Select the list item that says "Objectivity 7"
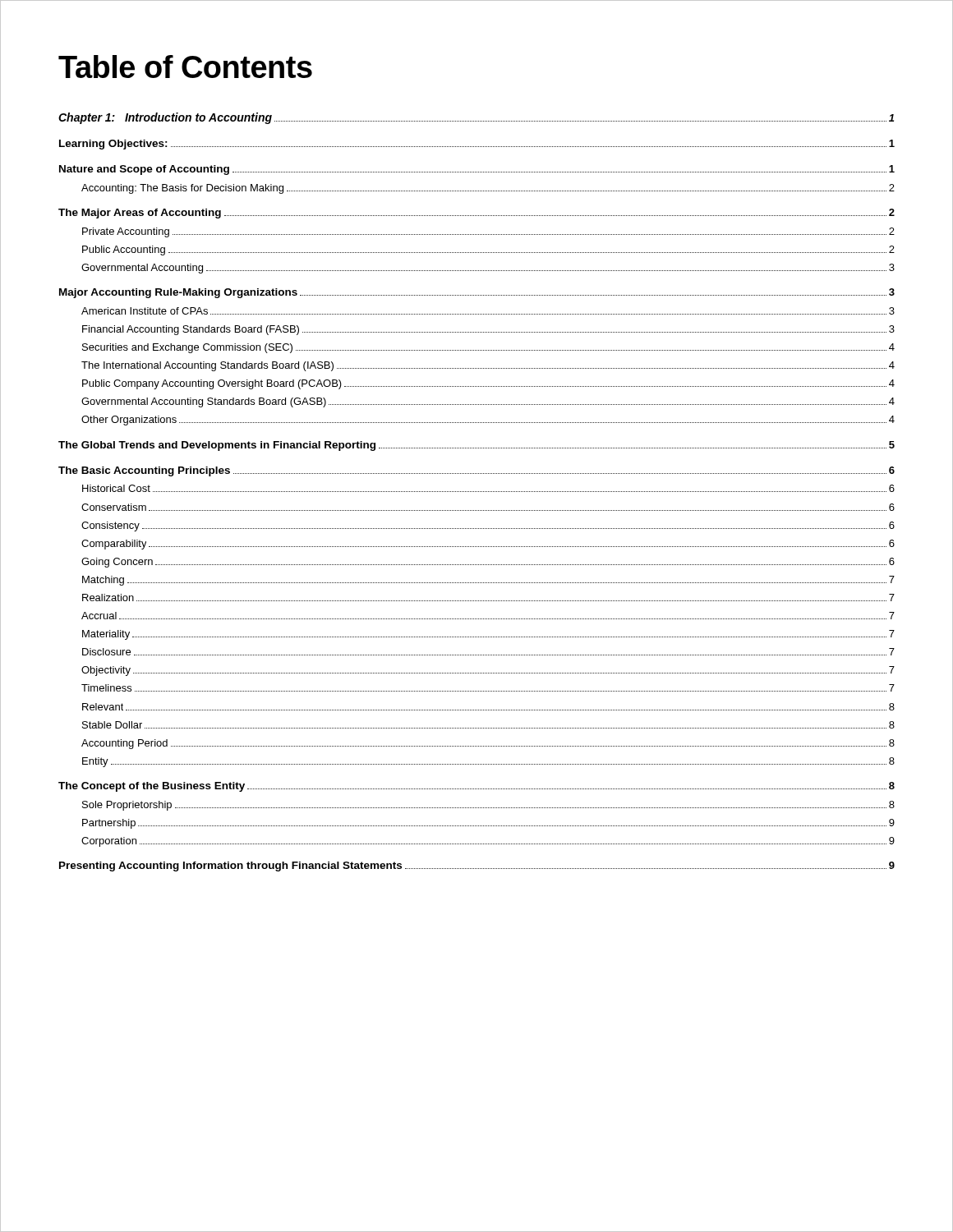The height and width of the screenshot is (1232, 953). 476,671
